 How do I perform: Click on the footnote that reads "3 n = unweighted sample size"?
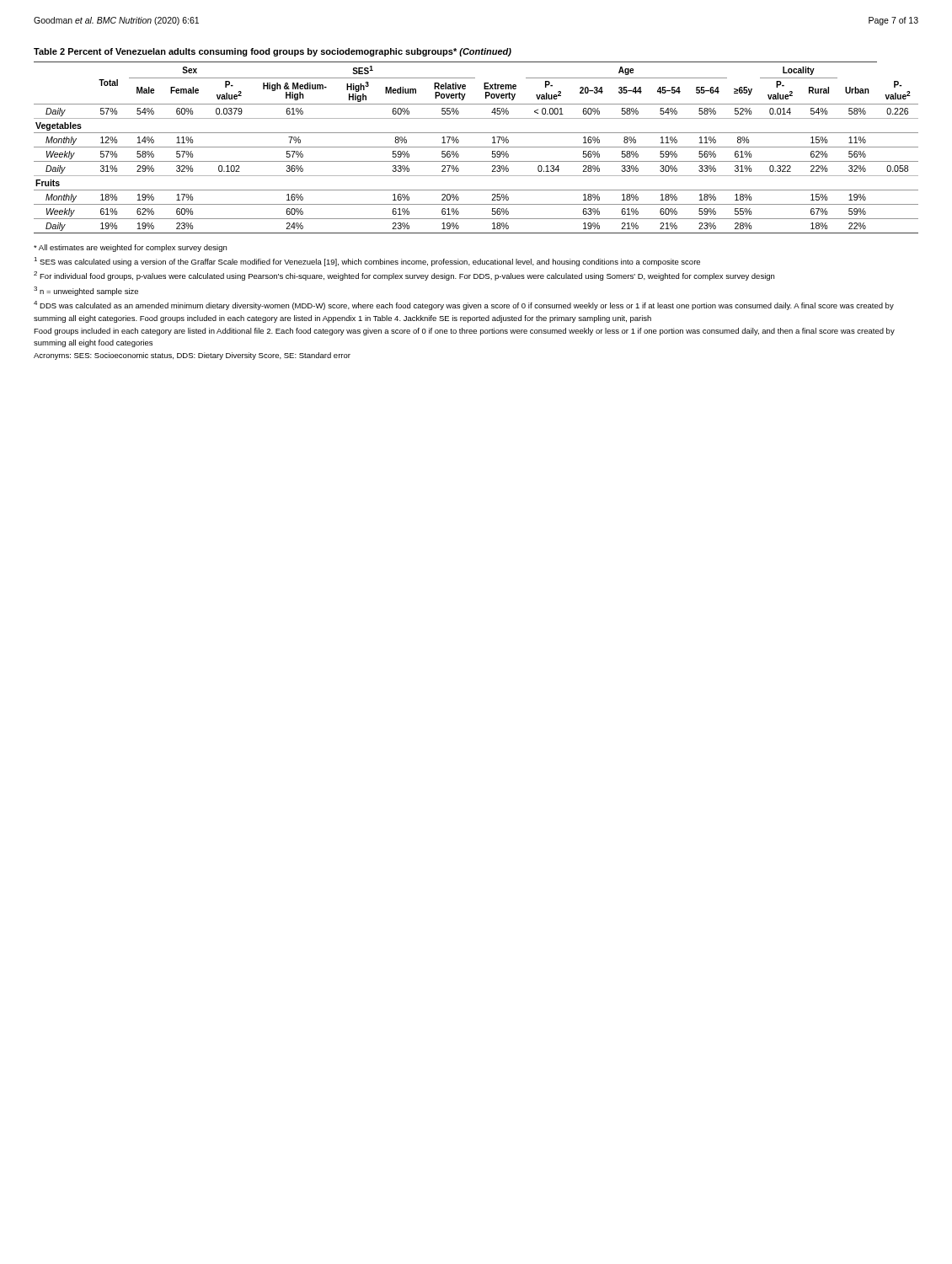point(86,290)
